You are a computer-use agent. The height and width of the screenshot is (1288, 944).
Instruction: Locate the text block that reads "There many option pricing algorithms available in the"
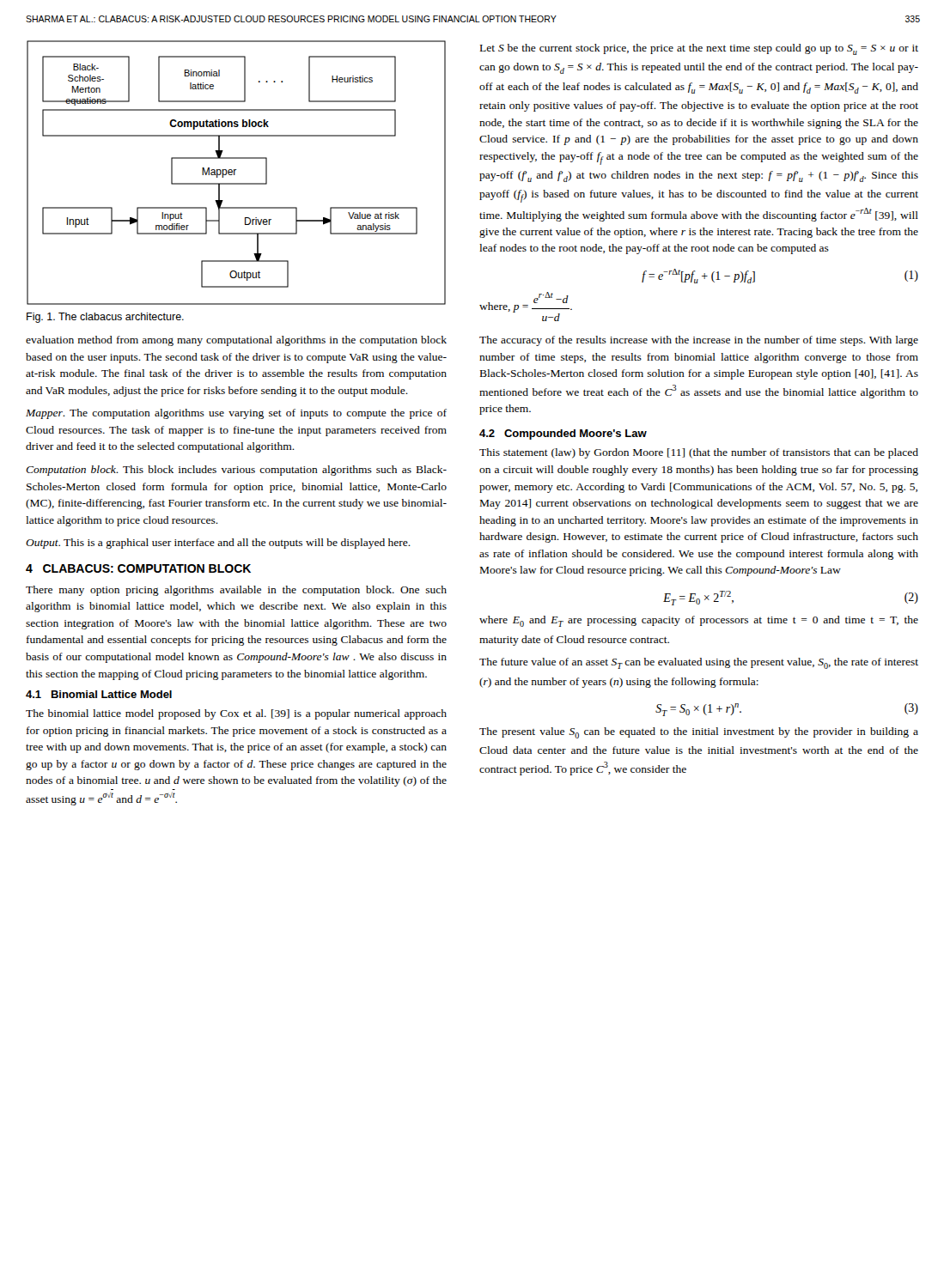click(236, 631)
